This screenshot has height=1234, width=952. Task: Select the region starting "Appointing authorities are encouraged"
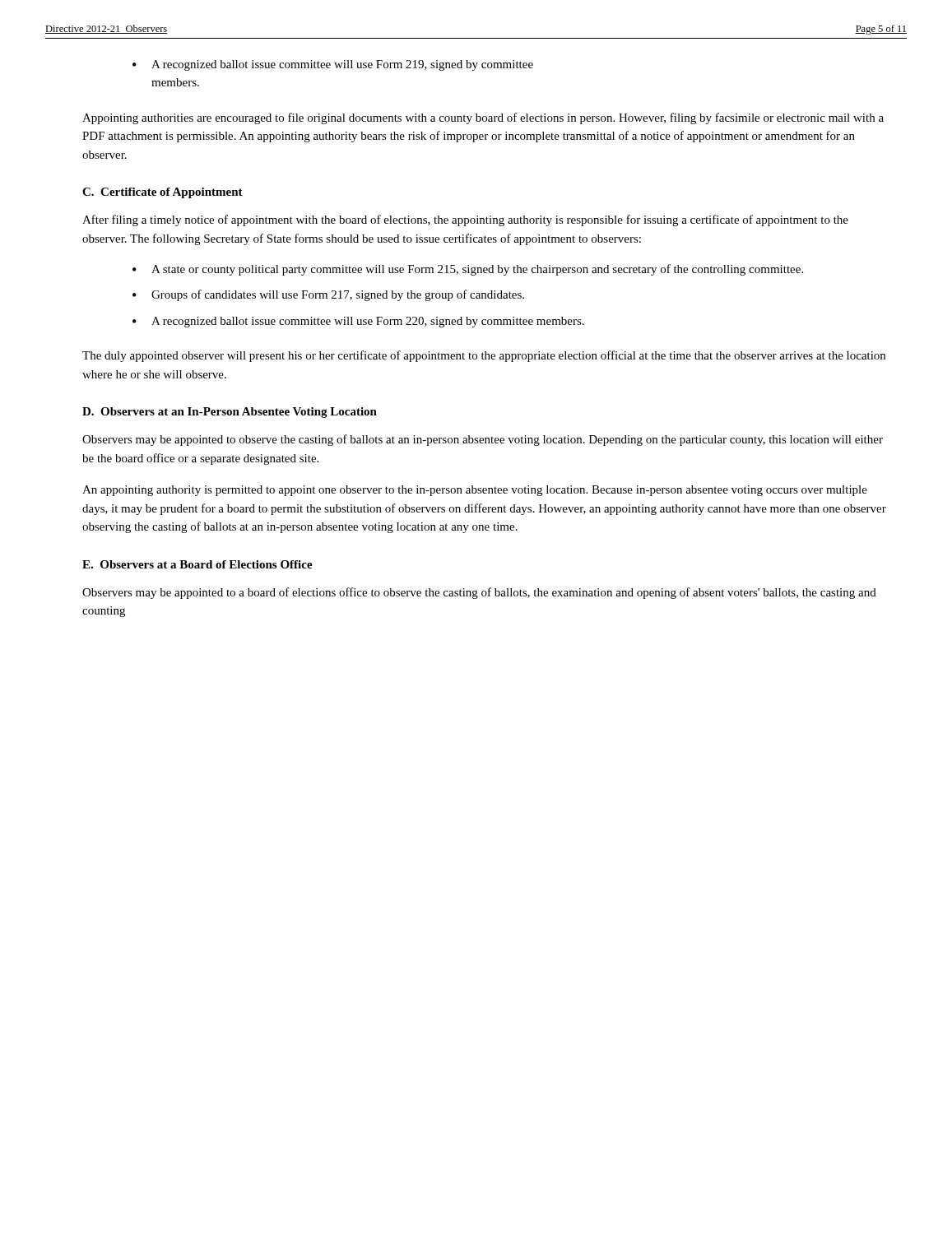[x=483, y=136]
